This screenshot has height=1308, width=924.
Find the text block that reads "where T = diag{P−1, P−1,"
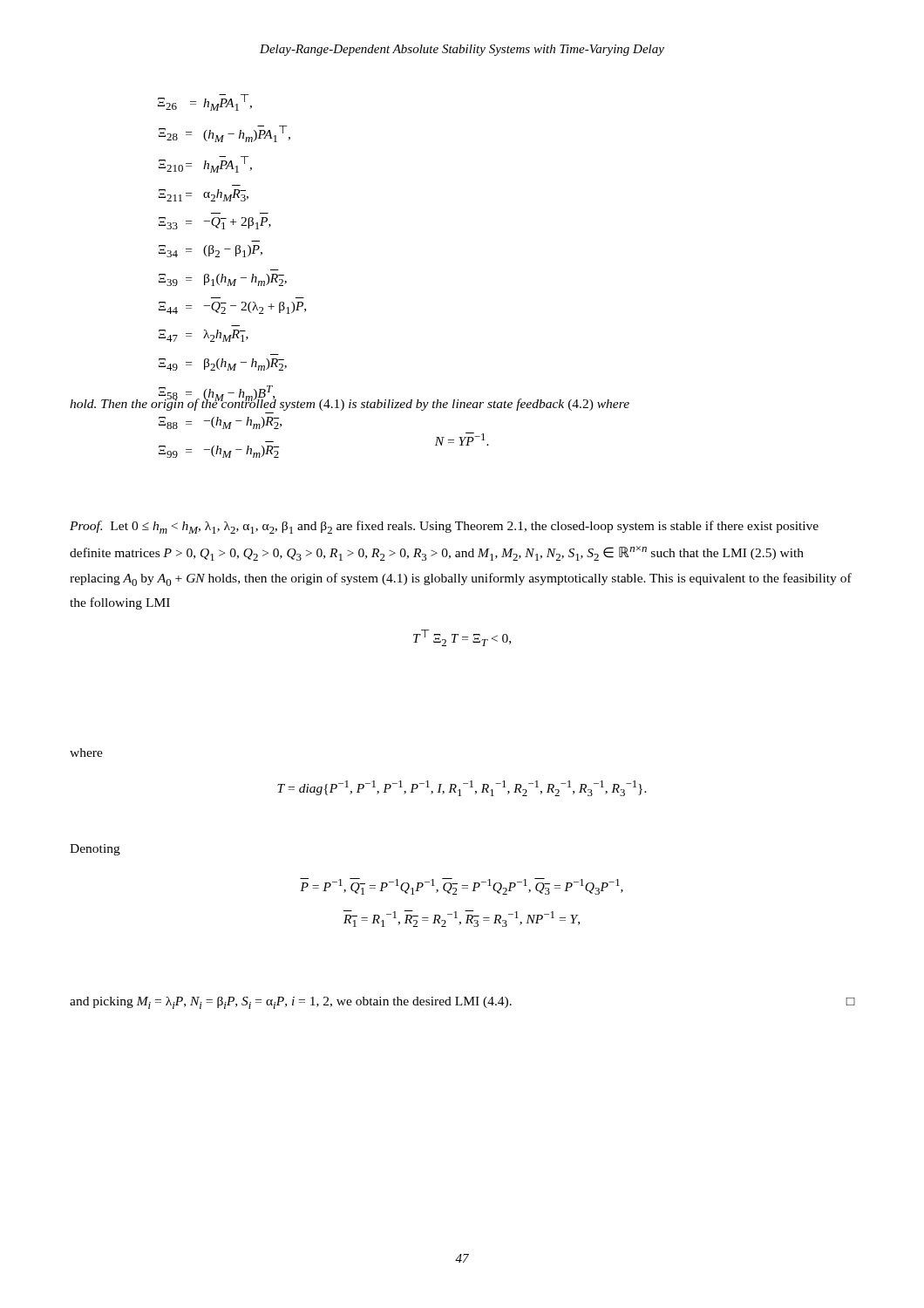pos(462,773)
